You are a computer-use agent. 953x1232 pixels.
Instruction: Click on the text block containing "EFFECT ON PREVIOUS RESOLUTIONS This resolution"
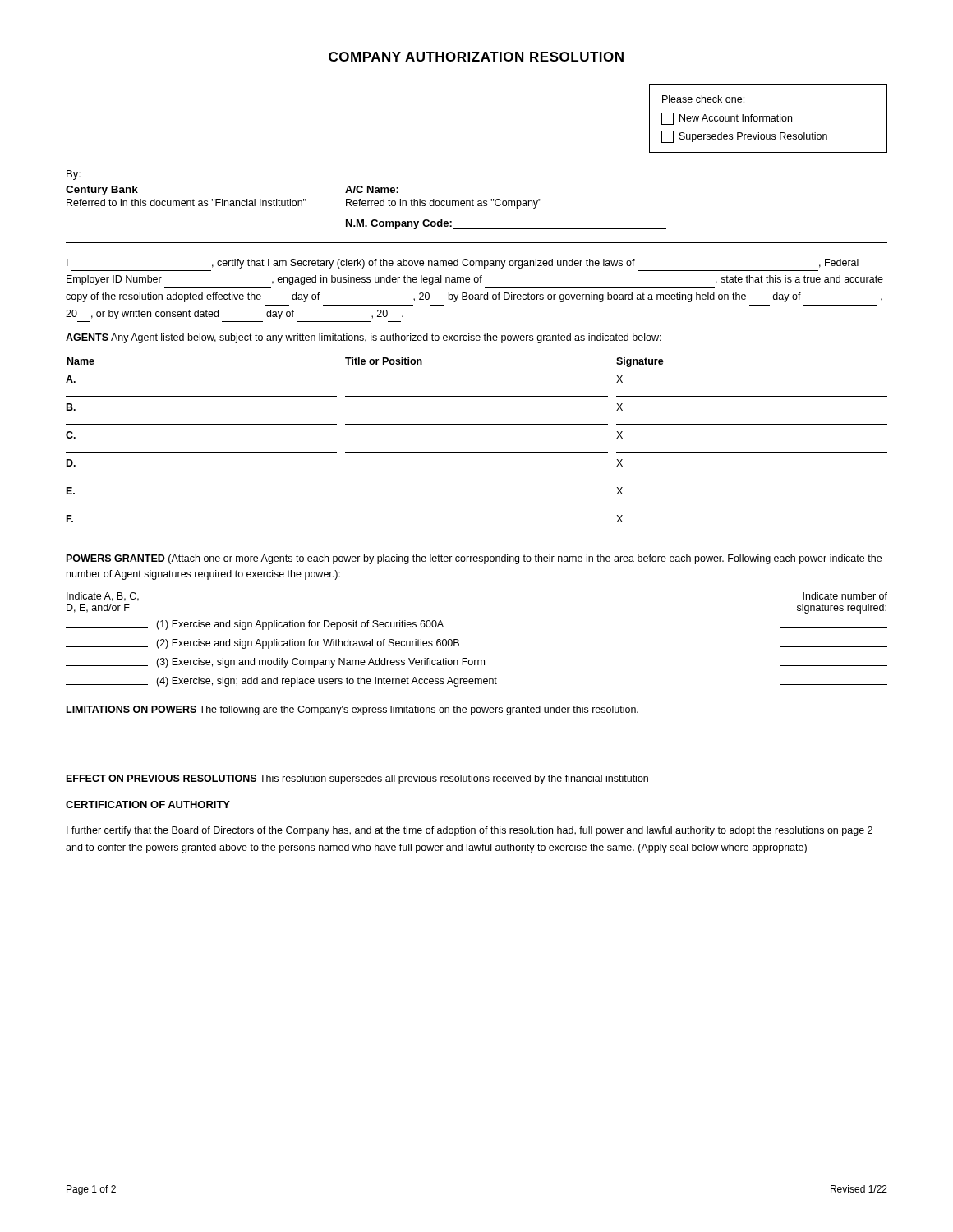(x=357, y=779)
